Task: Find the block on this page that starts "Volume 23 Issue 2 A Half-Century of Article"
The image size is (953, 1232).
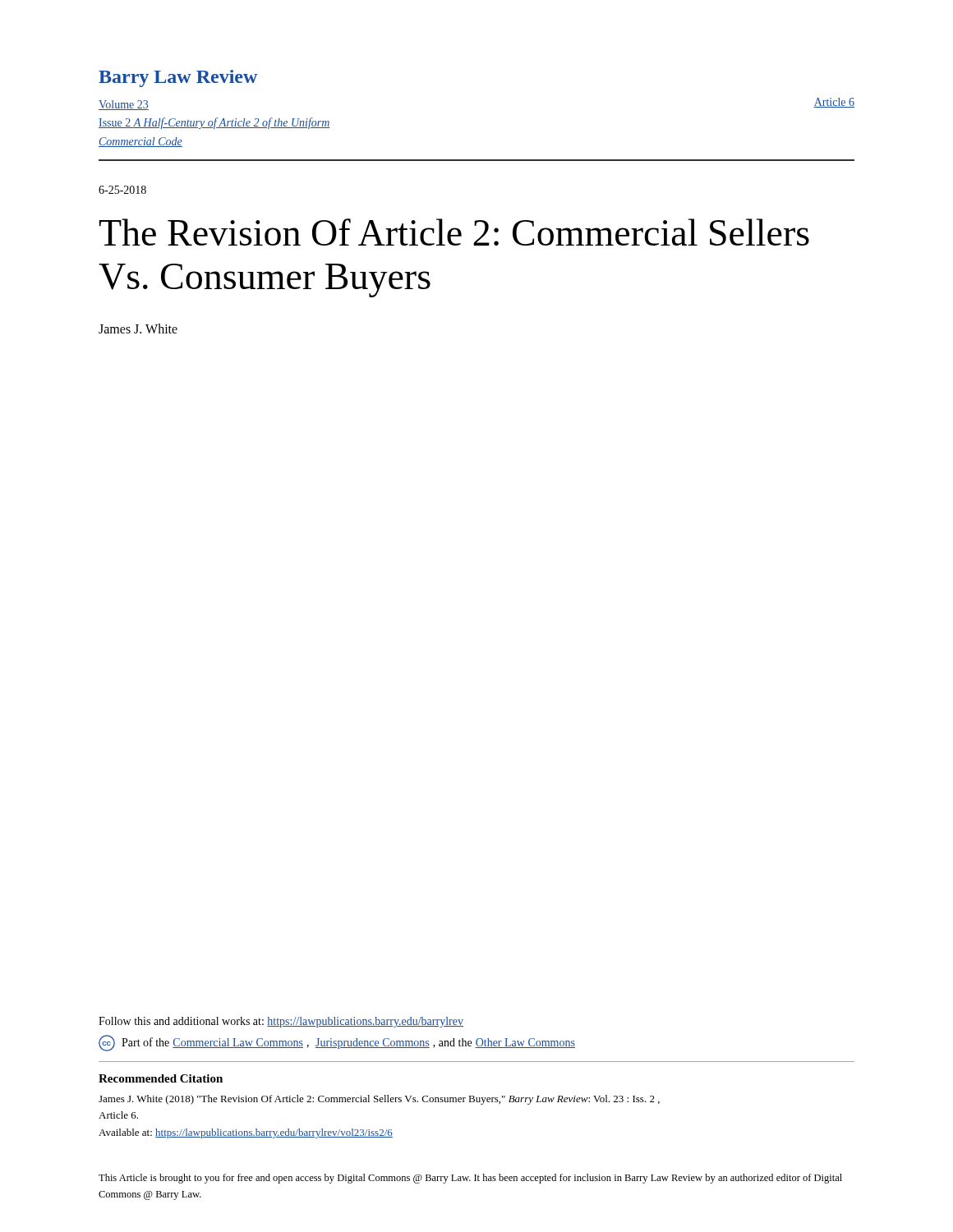Action: [x=214, y=123]
